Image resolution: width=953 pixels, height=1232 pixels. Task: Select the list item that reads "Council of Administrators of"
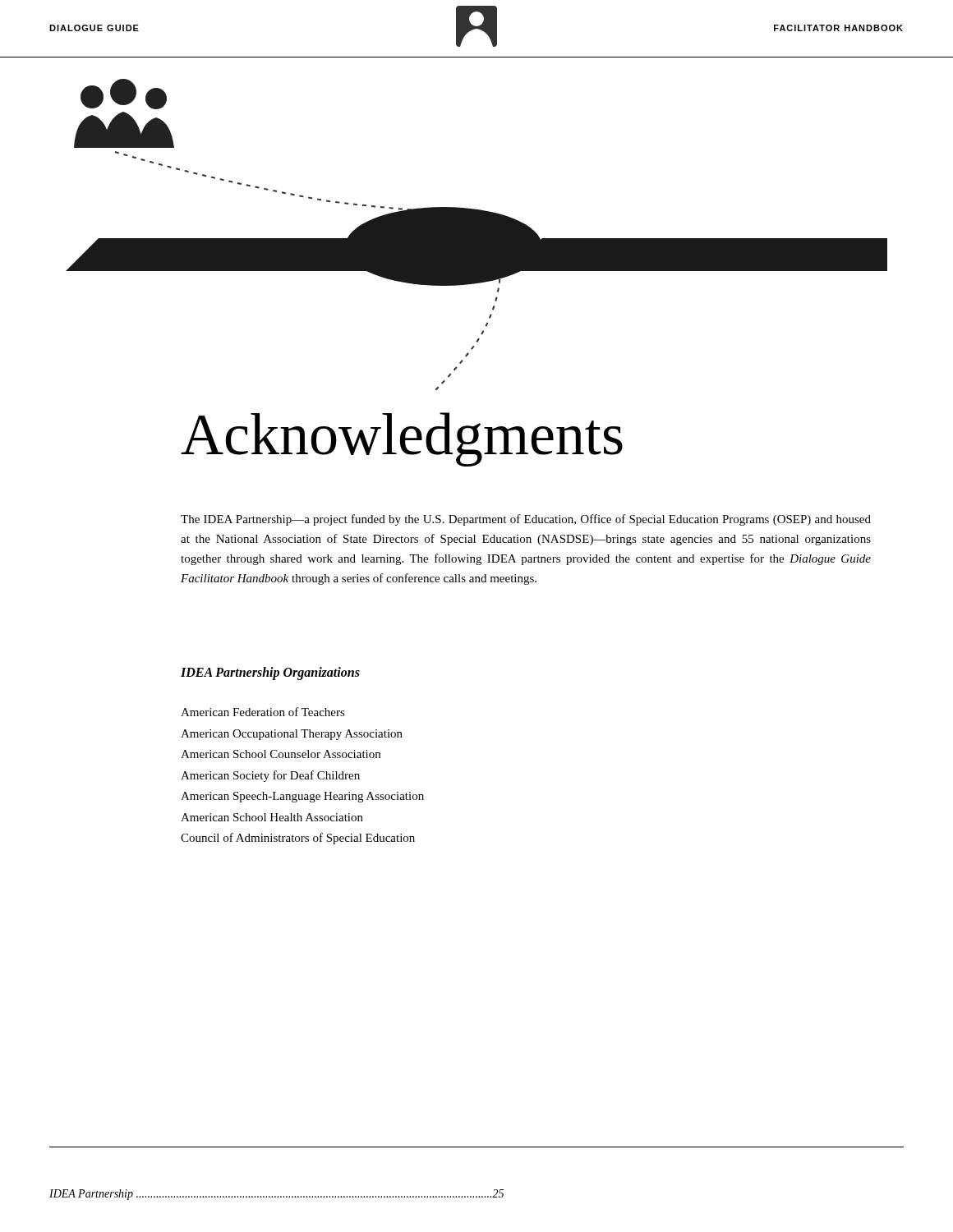coord(298,839)
